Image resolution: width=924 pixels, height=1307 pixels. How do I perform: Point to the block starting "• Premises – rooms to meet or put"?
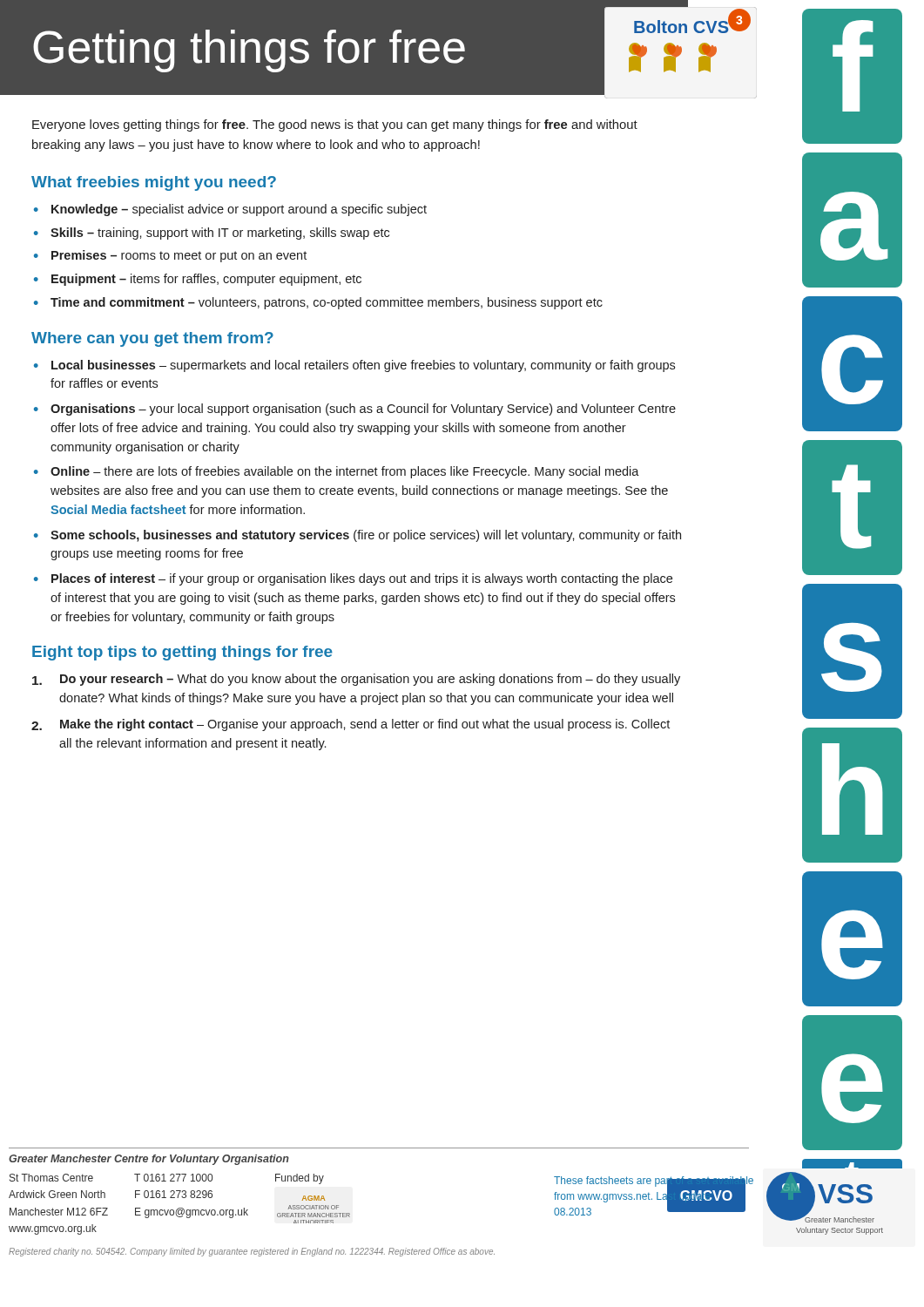tap(170, 256)
